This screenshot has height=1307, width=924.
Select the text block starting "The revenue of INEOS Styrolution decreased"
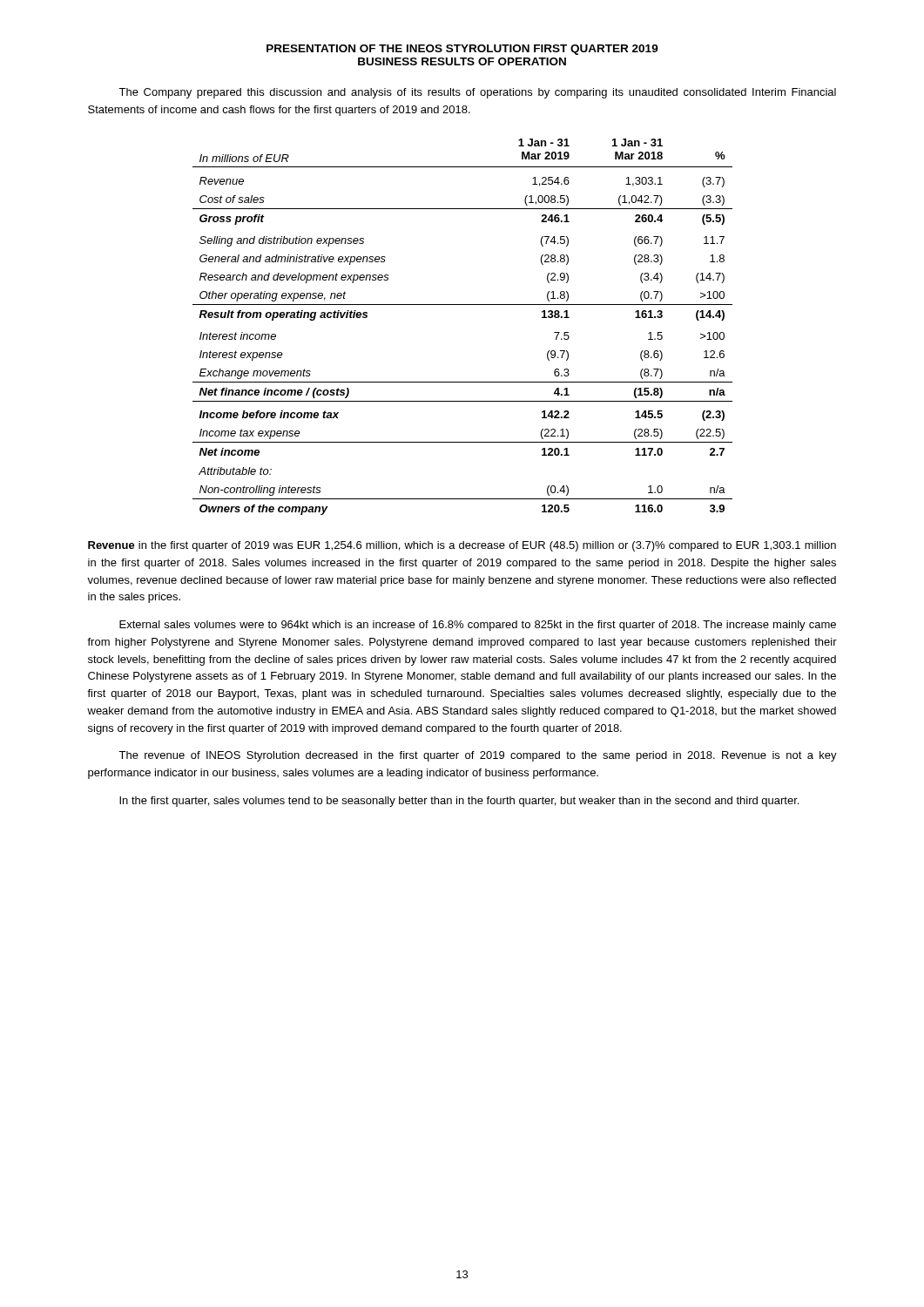coord(462,764)
